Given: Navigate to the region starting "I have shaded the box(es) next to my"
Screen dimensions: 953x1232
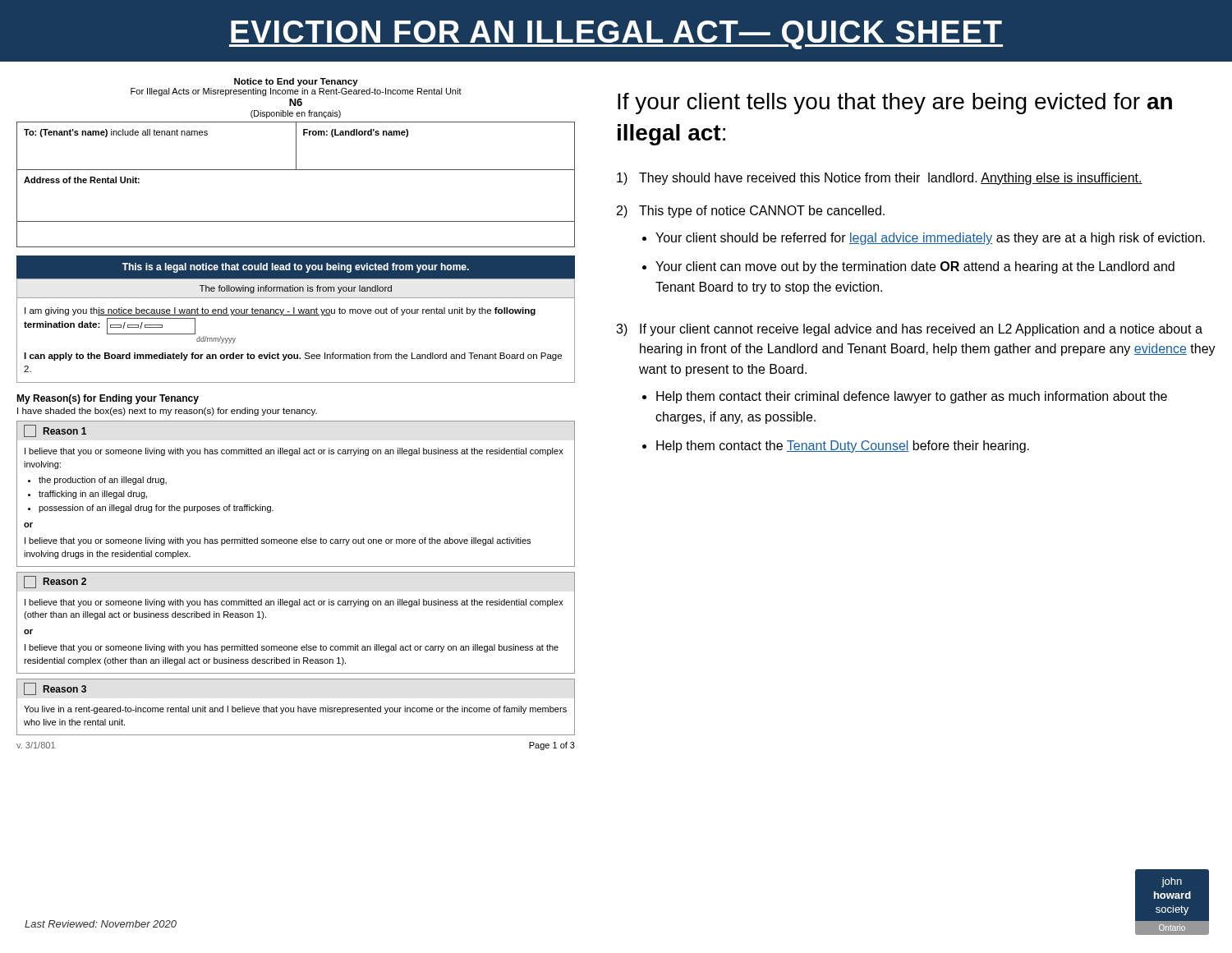Looking at the screenshot, I should click(167, 411).
